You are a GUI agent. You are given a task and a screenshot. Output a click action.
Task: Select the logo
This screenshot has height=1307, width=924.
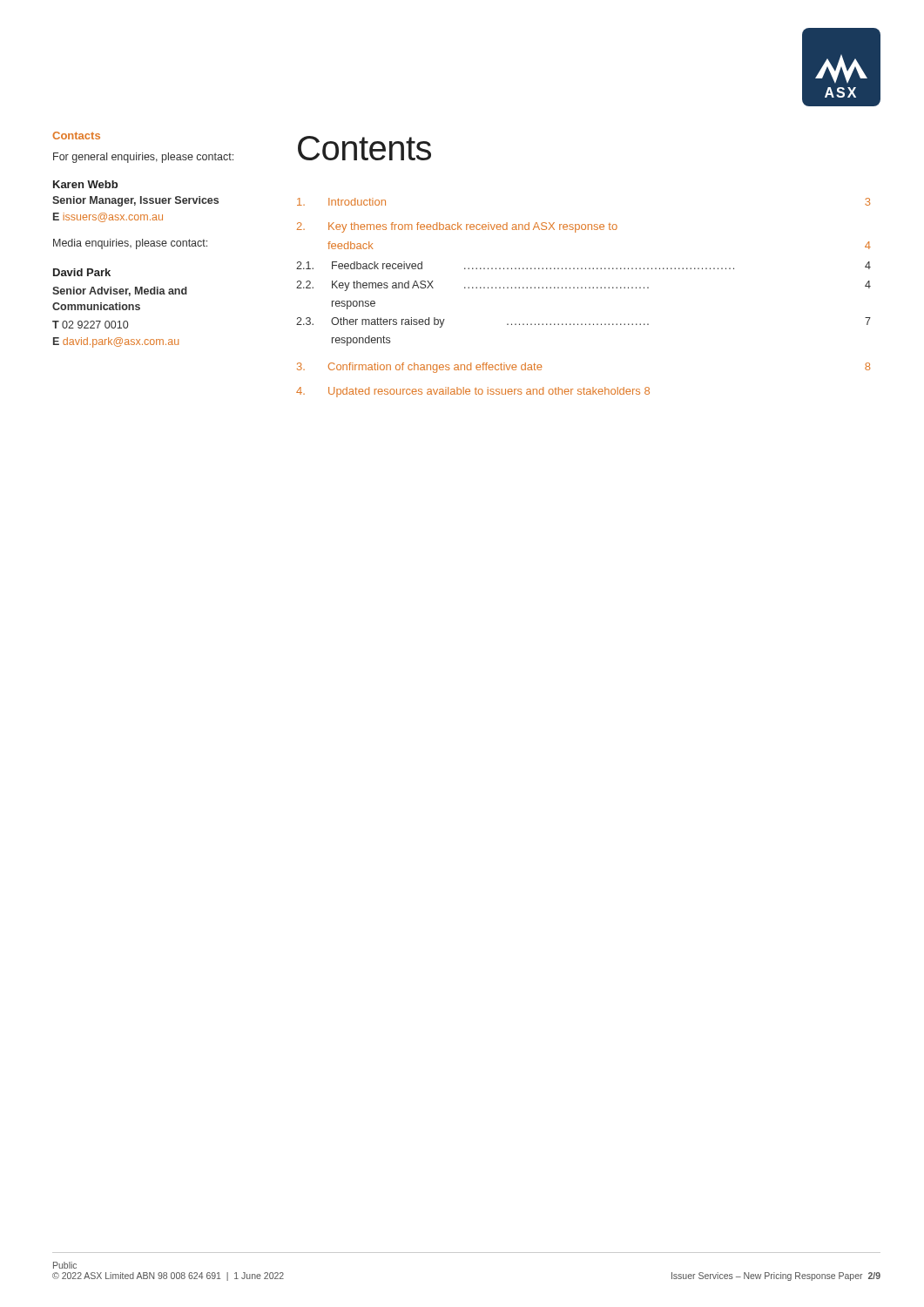click(x=841, y=67)
